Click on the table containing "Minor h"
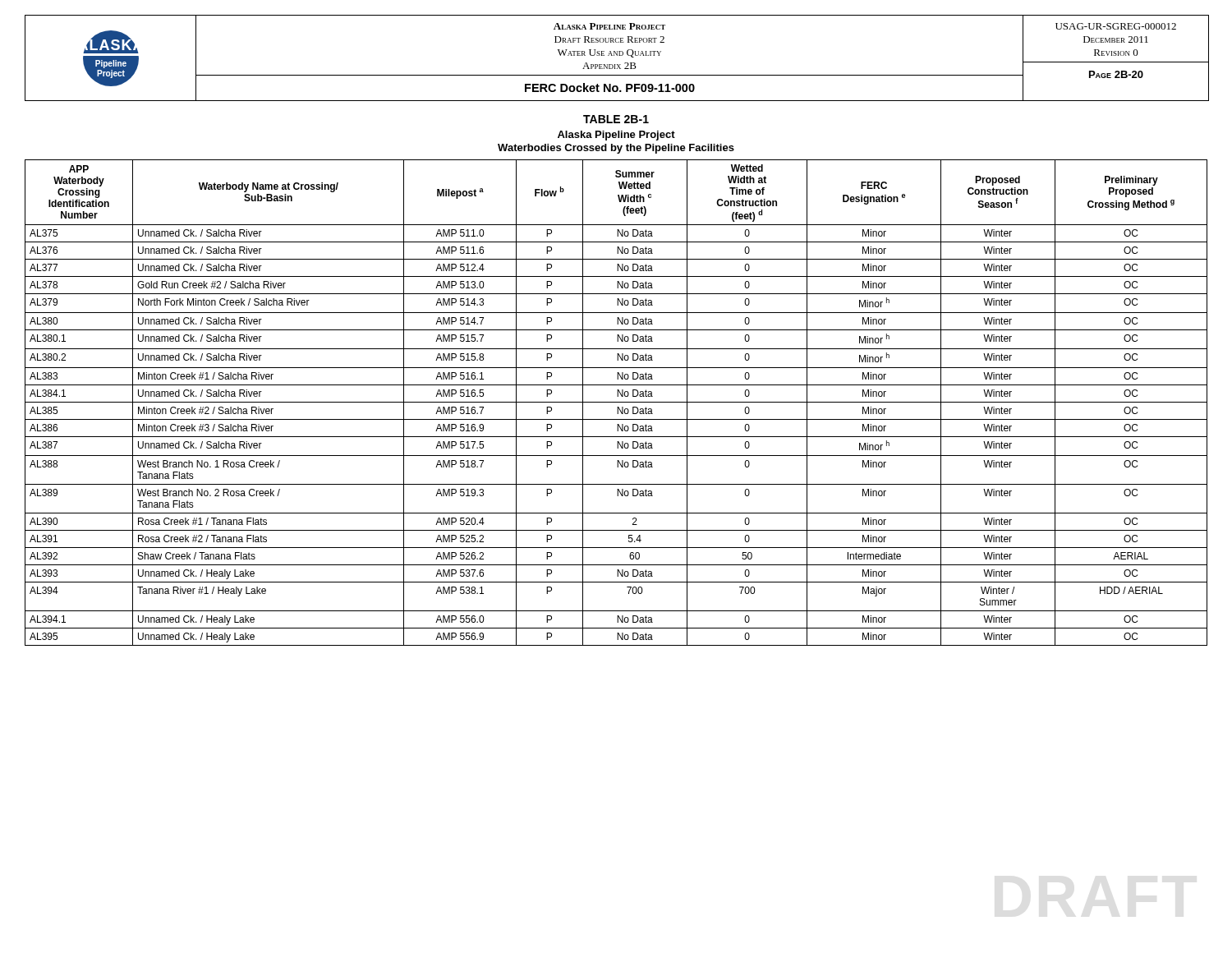This screenshot has height=953, width=1232. tap(616, 403)
